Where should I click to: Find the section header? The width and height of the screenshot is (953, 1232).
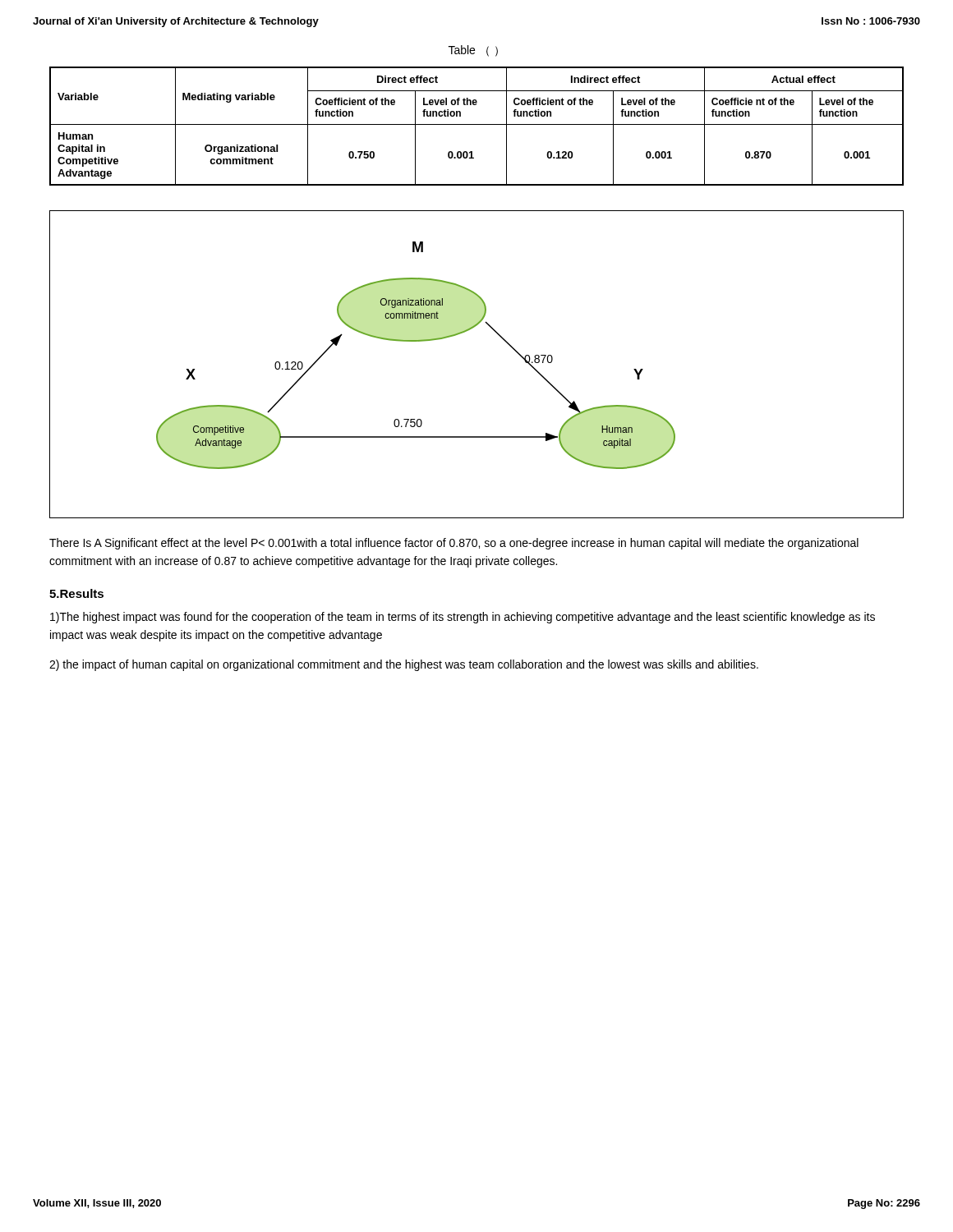click(77, 594)
